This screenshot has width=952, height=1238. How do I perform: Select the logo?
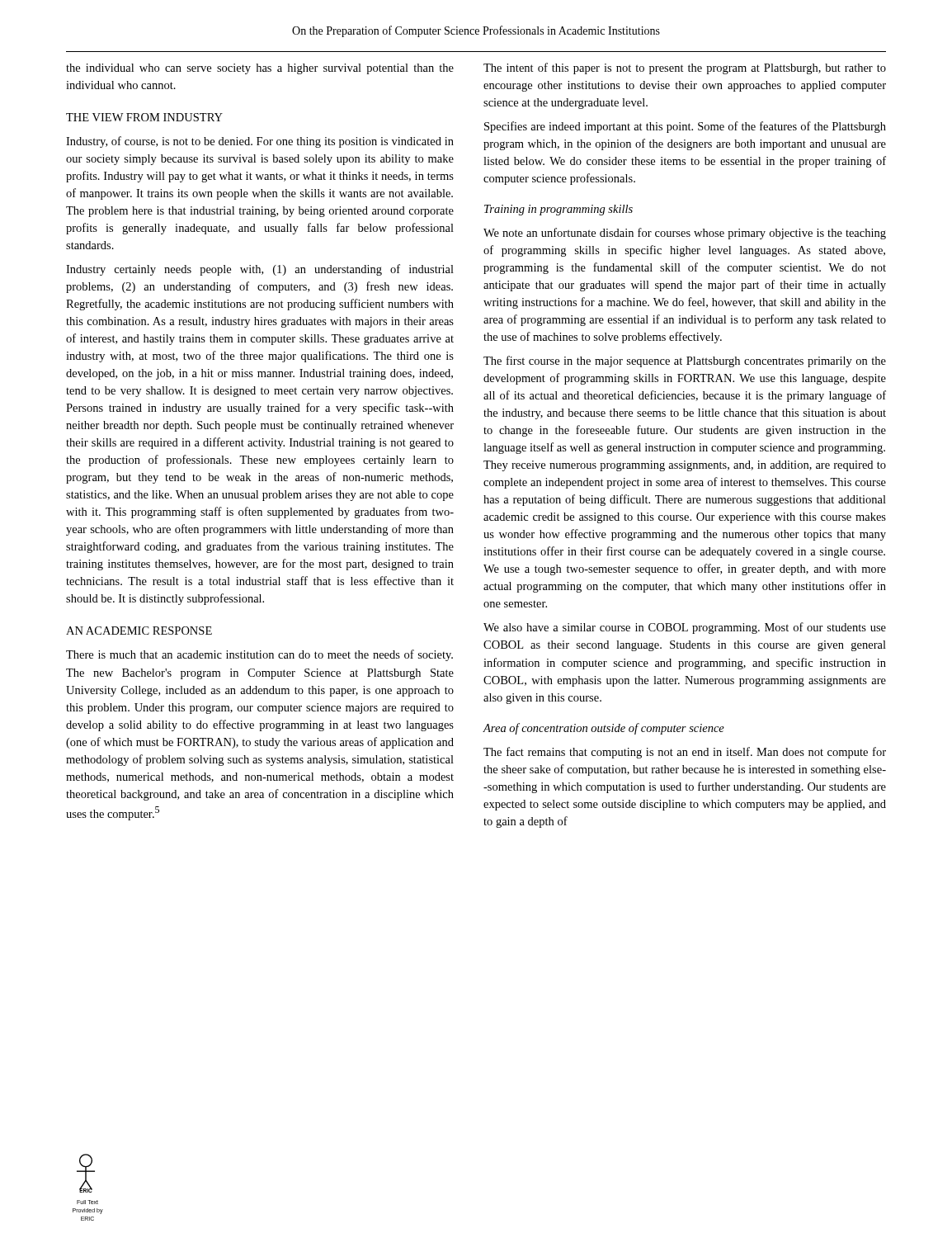(87, 1188)
